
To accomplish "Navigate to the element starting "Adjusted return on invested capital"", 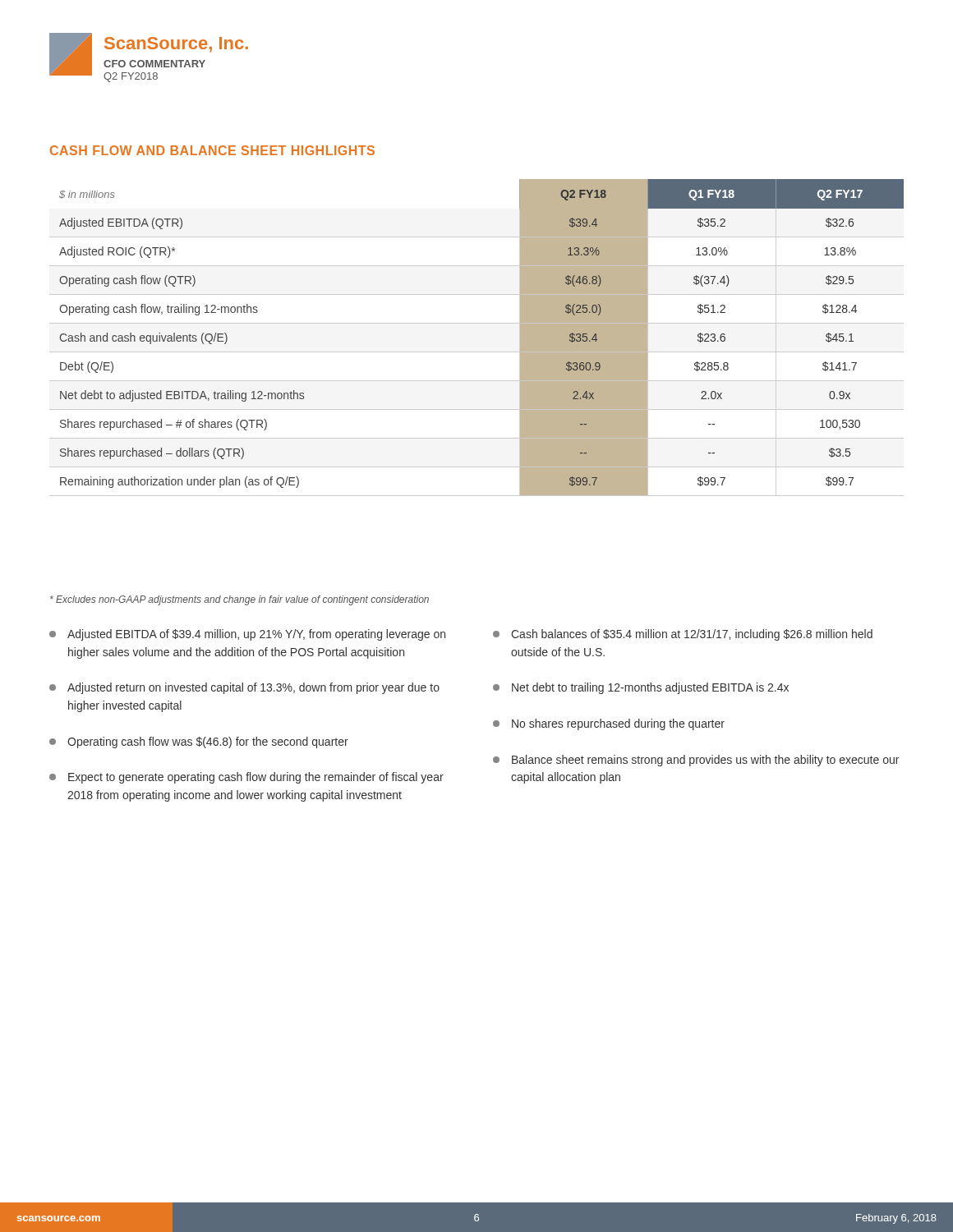I will click(x=255, y=697).
